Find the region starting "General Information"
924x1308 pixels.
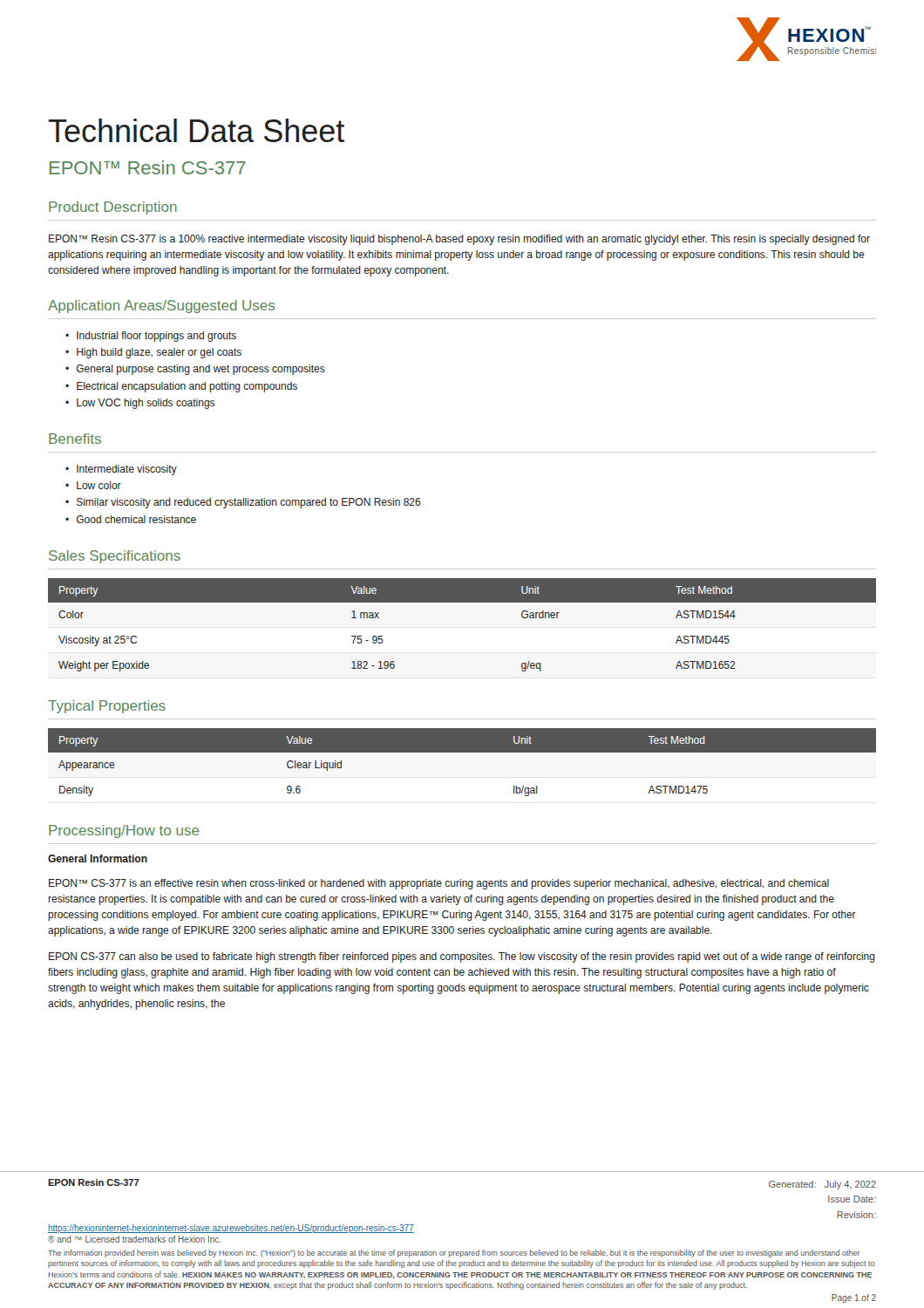tap(98, 858)
